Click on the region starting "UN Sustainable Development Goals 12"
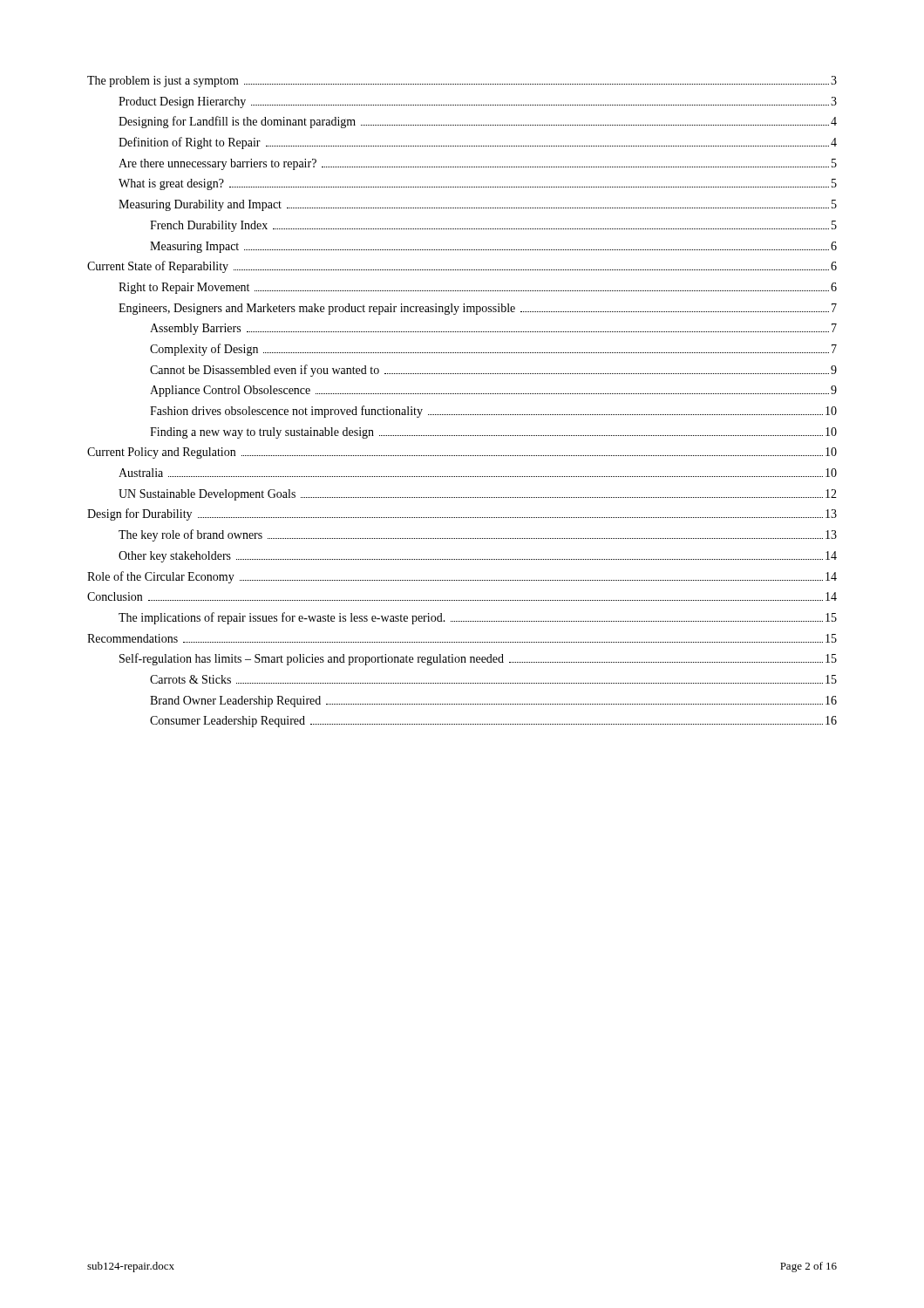 (x=478, y=494)
